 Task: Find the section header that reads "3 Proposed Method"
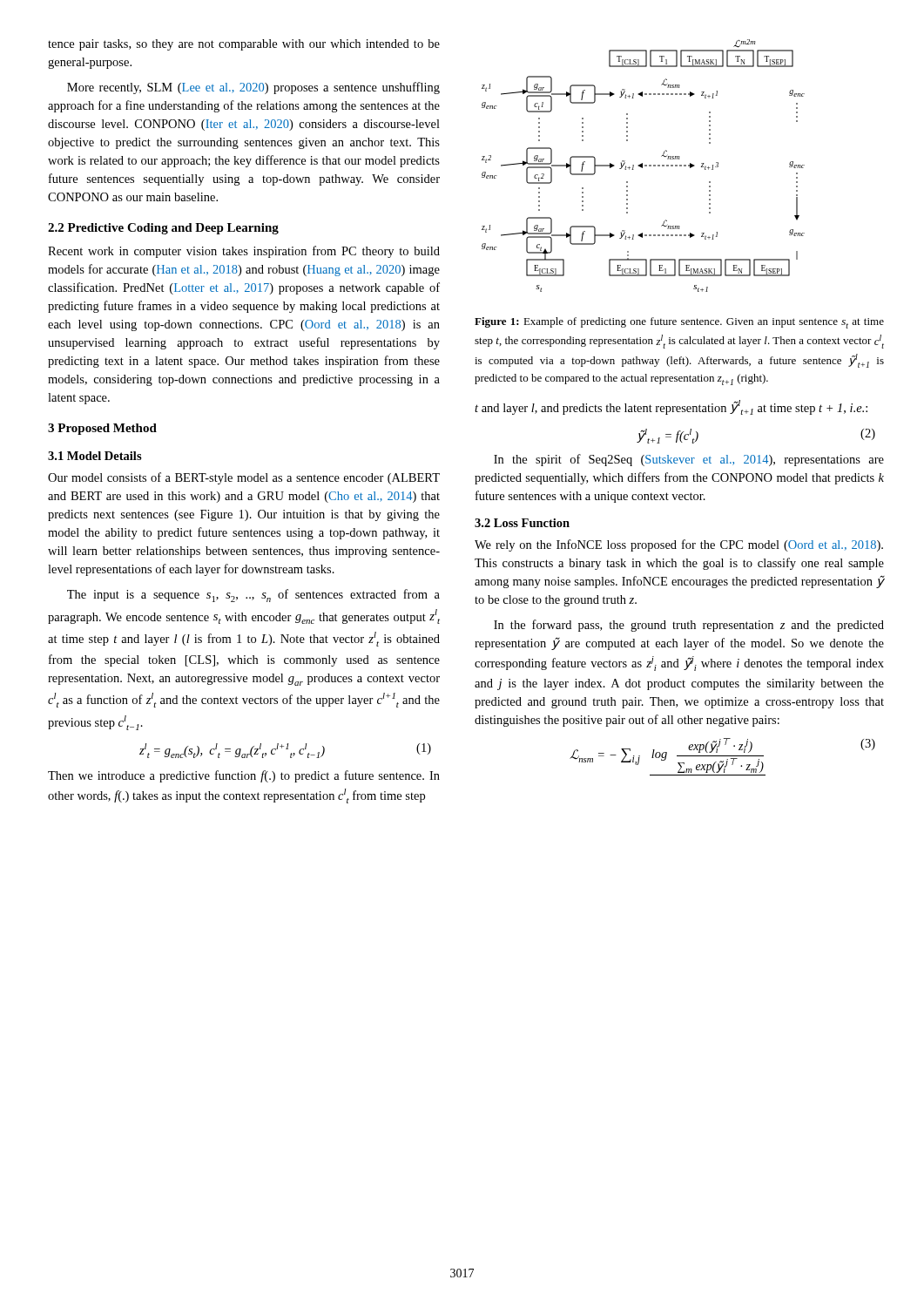pos(102,429)
